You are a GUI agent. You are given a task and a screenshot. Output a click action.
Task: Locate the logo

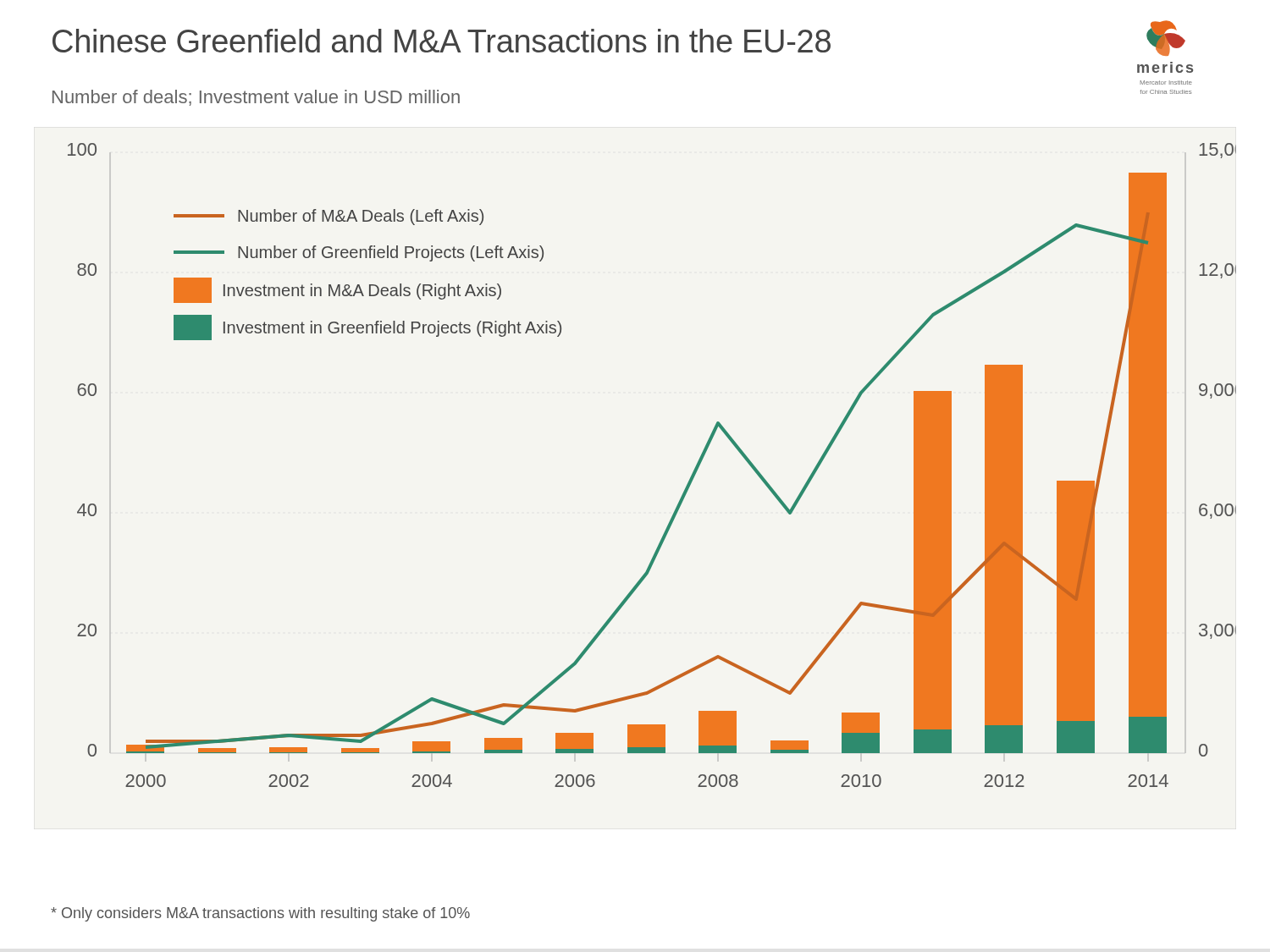coord(1166,59)
